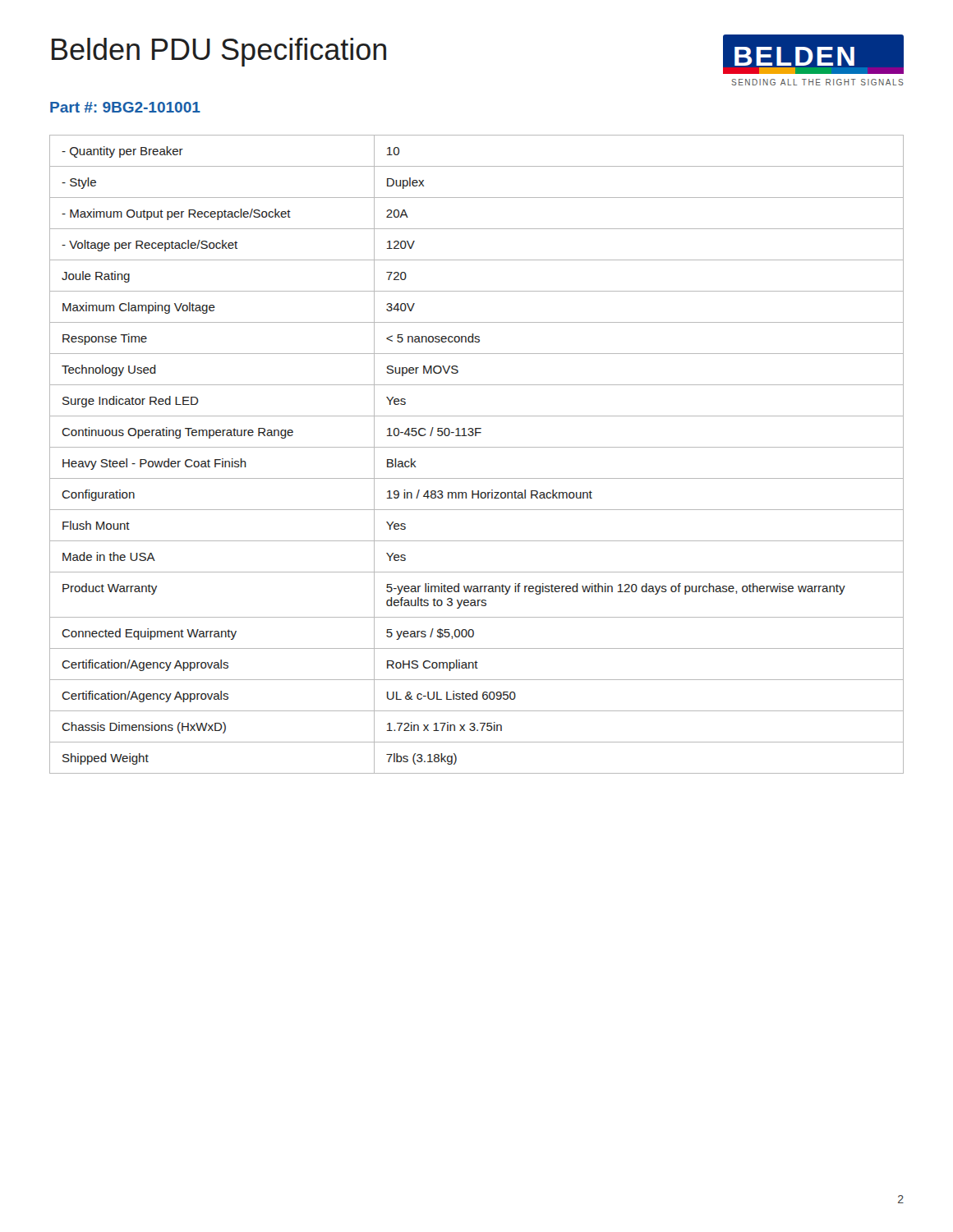Find the section header
953x1232 pixels.
[x=125, y=108]
